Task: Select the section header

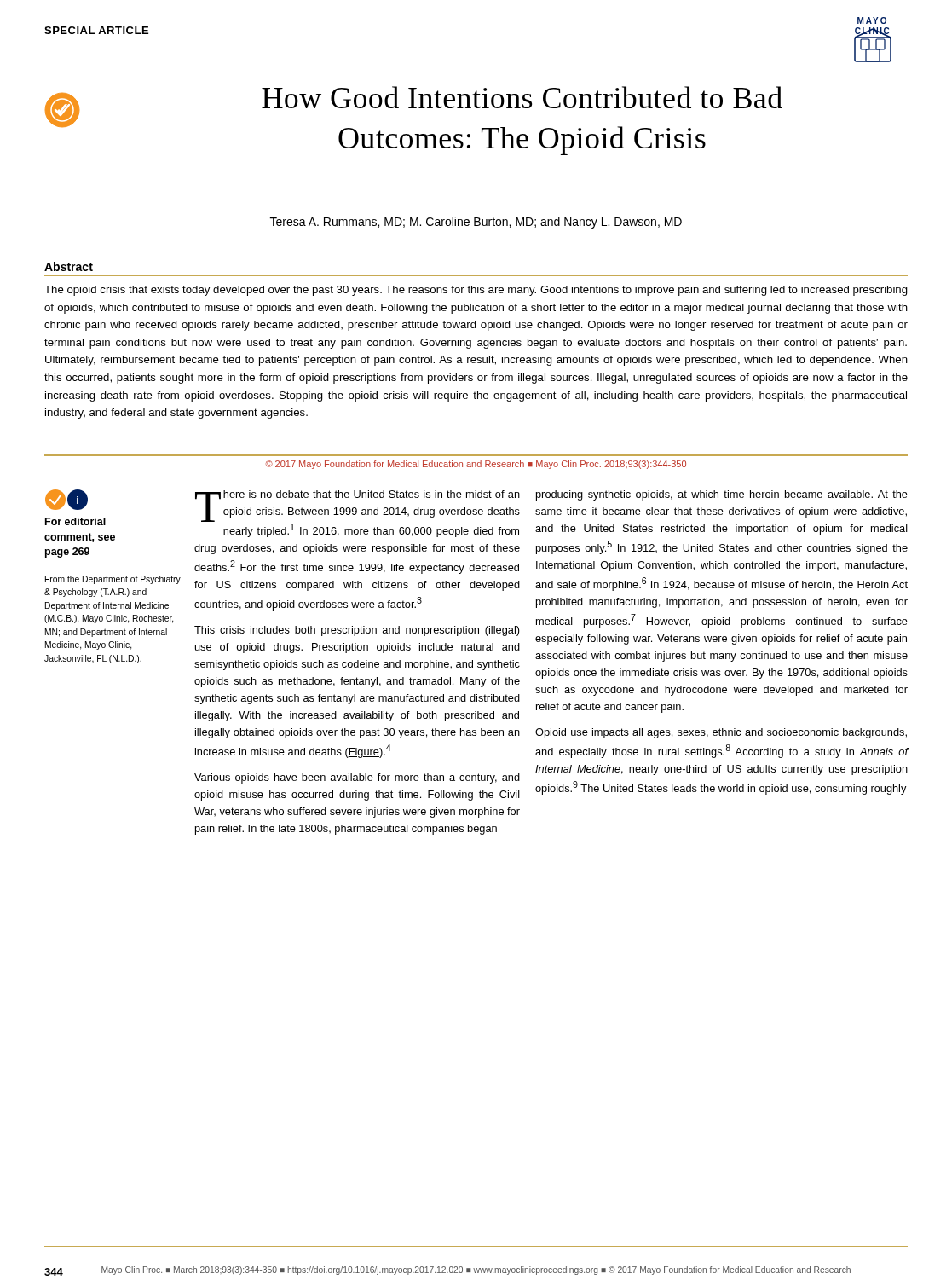Action: point(69,267)
